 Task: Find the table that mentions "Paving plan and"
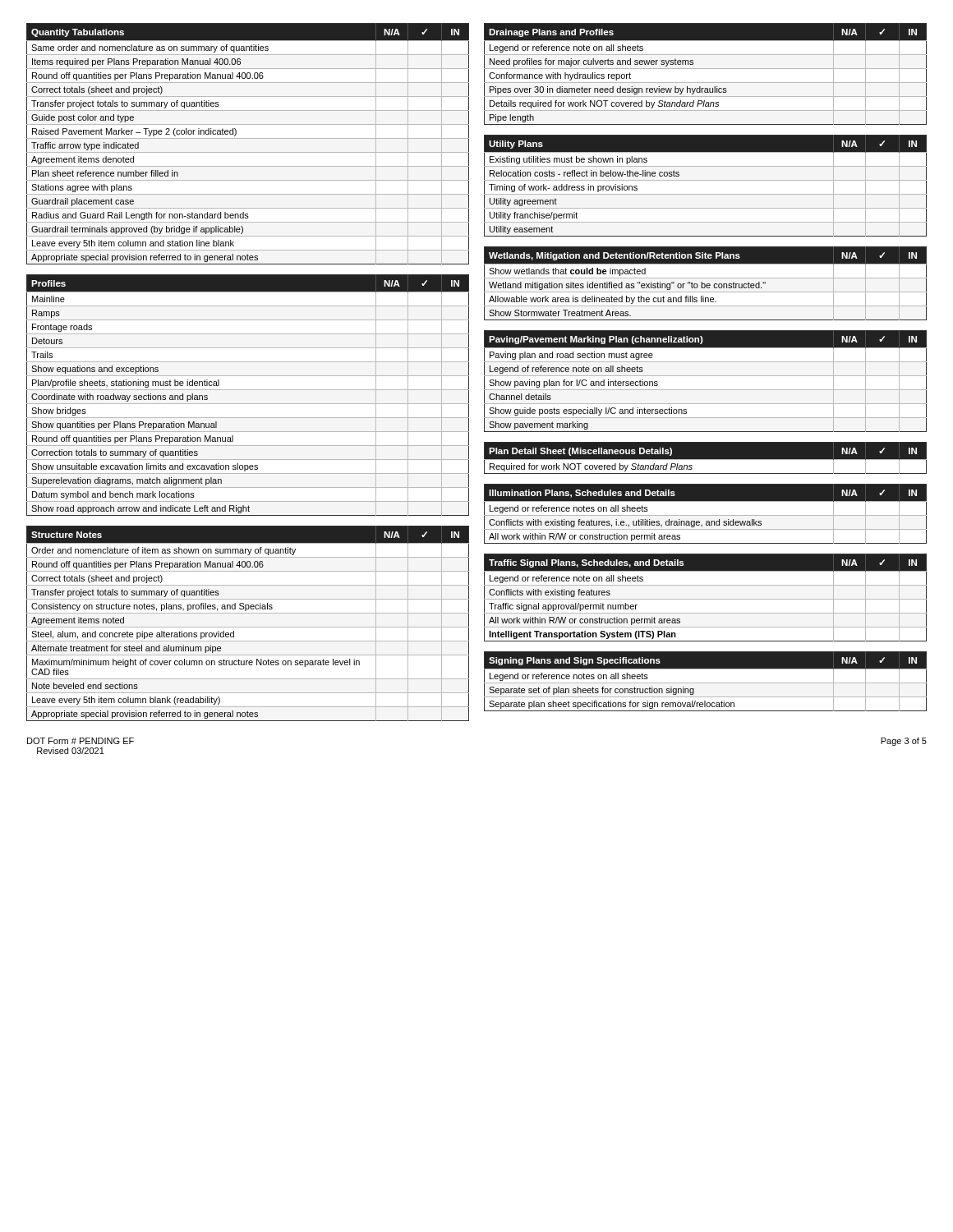click(x=705, y=381)
